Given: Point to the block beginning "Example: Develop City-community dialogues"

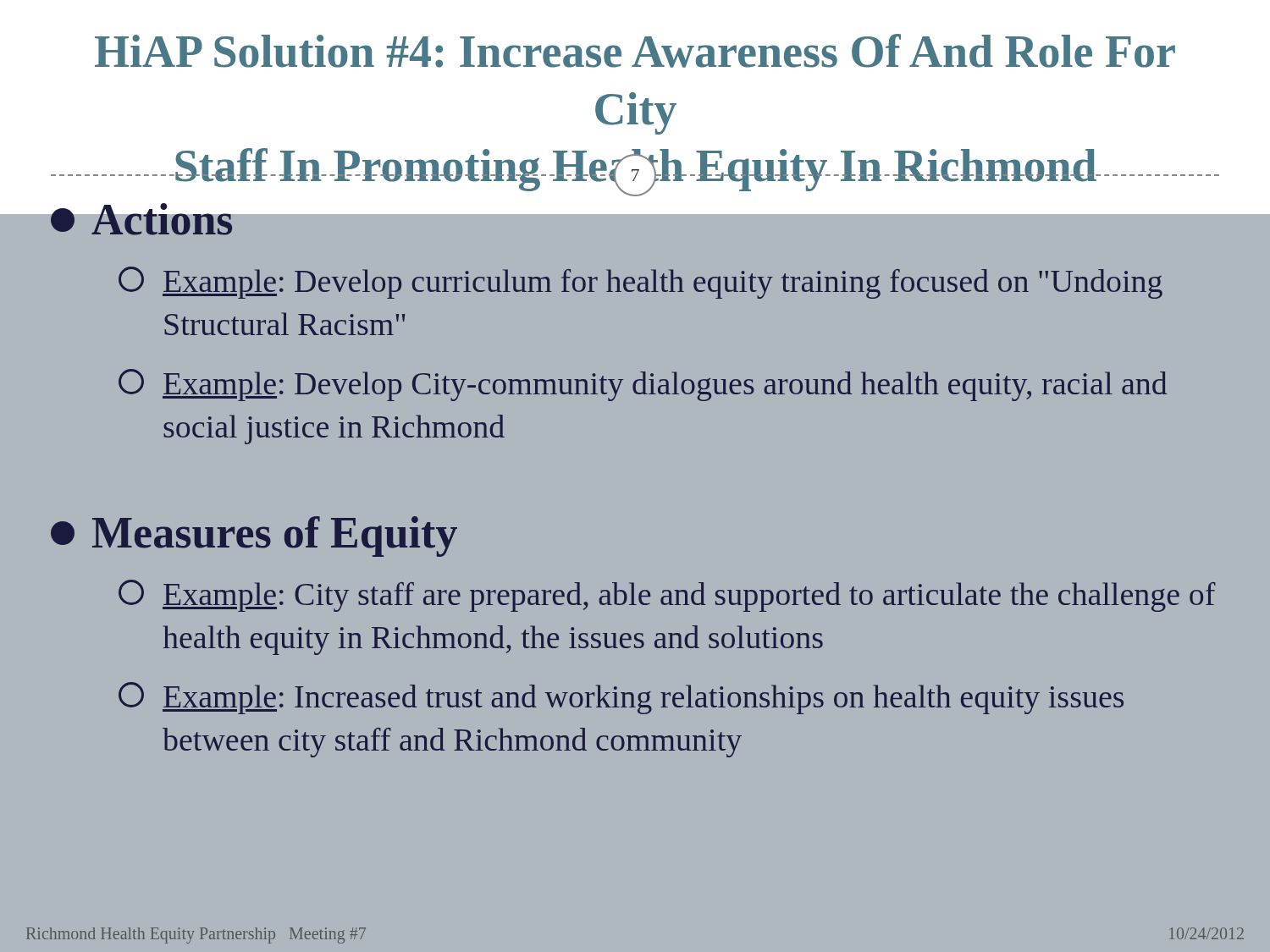Looking at the screenshot, I should [x=669, y=405].
